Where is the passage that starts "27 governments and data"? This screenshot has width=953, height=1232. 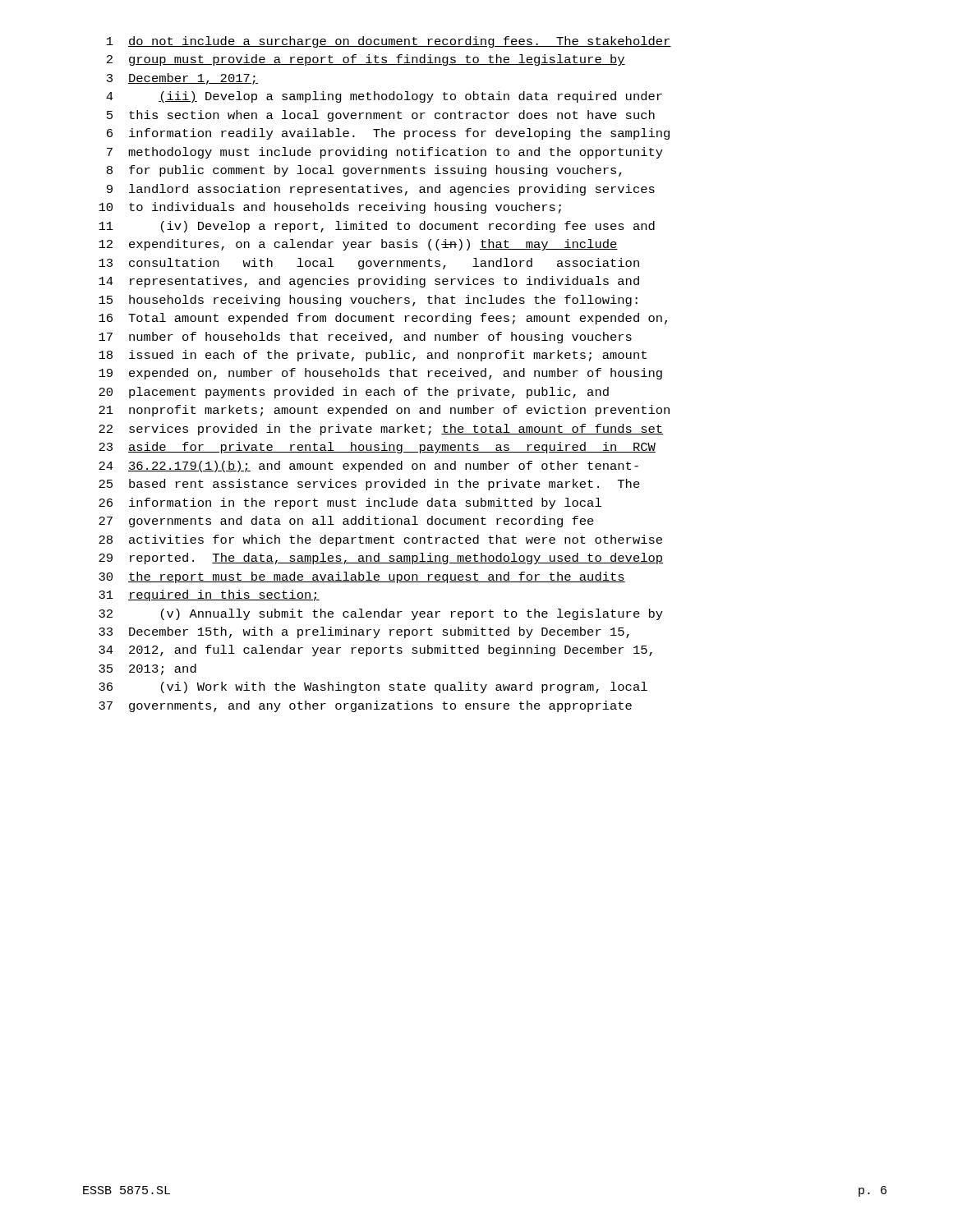[x=485, y=522]
